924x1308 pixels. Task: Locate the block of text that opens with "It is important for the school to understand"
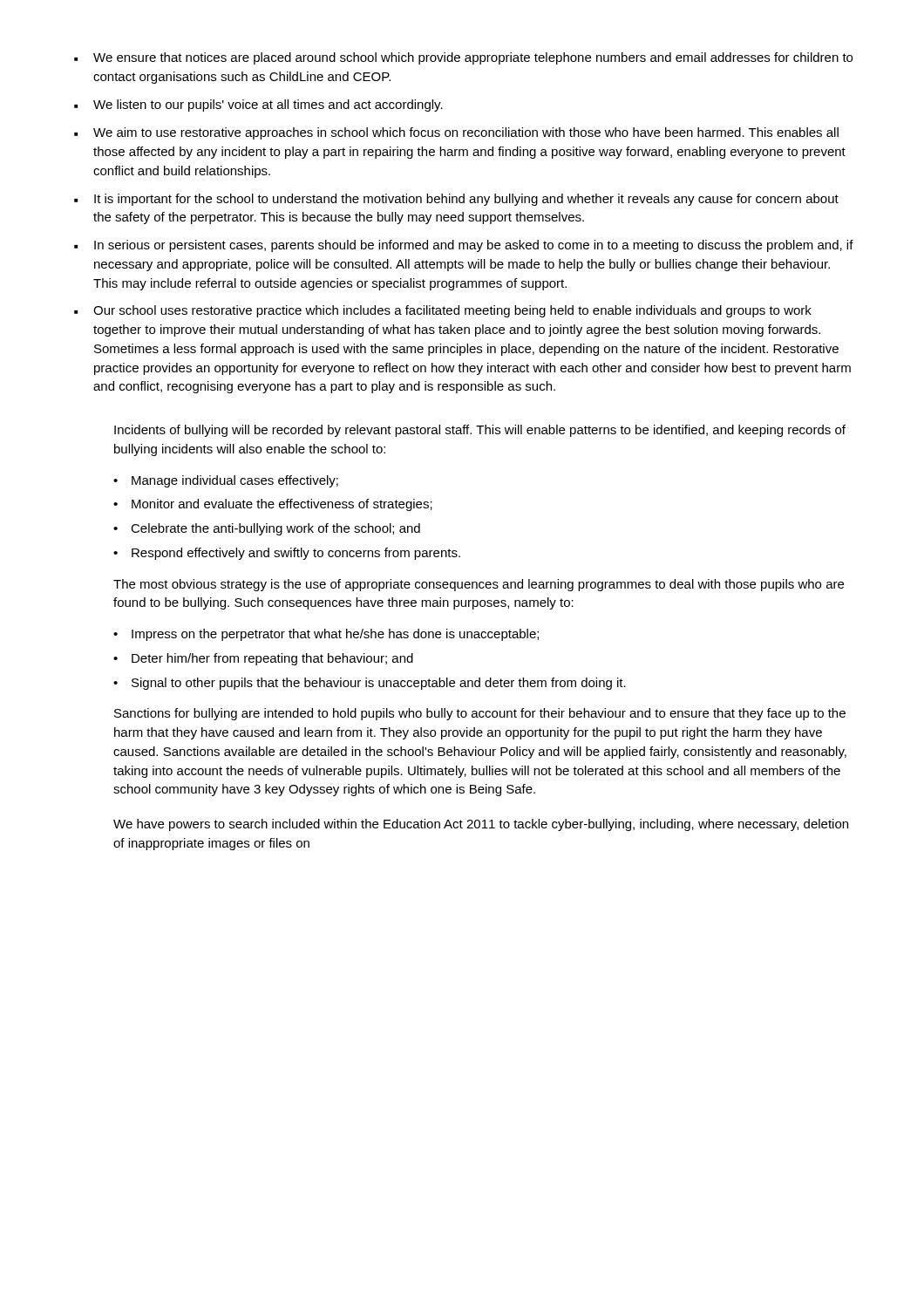pyautogui.click(x=464, y=208)
